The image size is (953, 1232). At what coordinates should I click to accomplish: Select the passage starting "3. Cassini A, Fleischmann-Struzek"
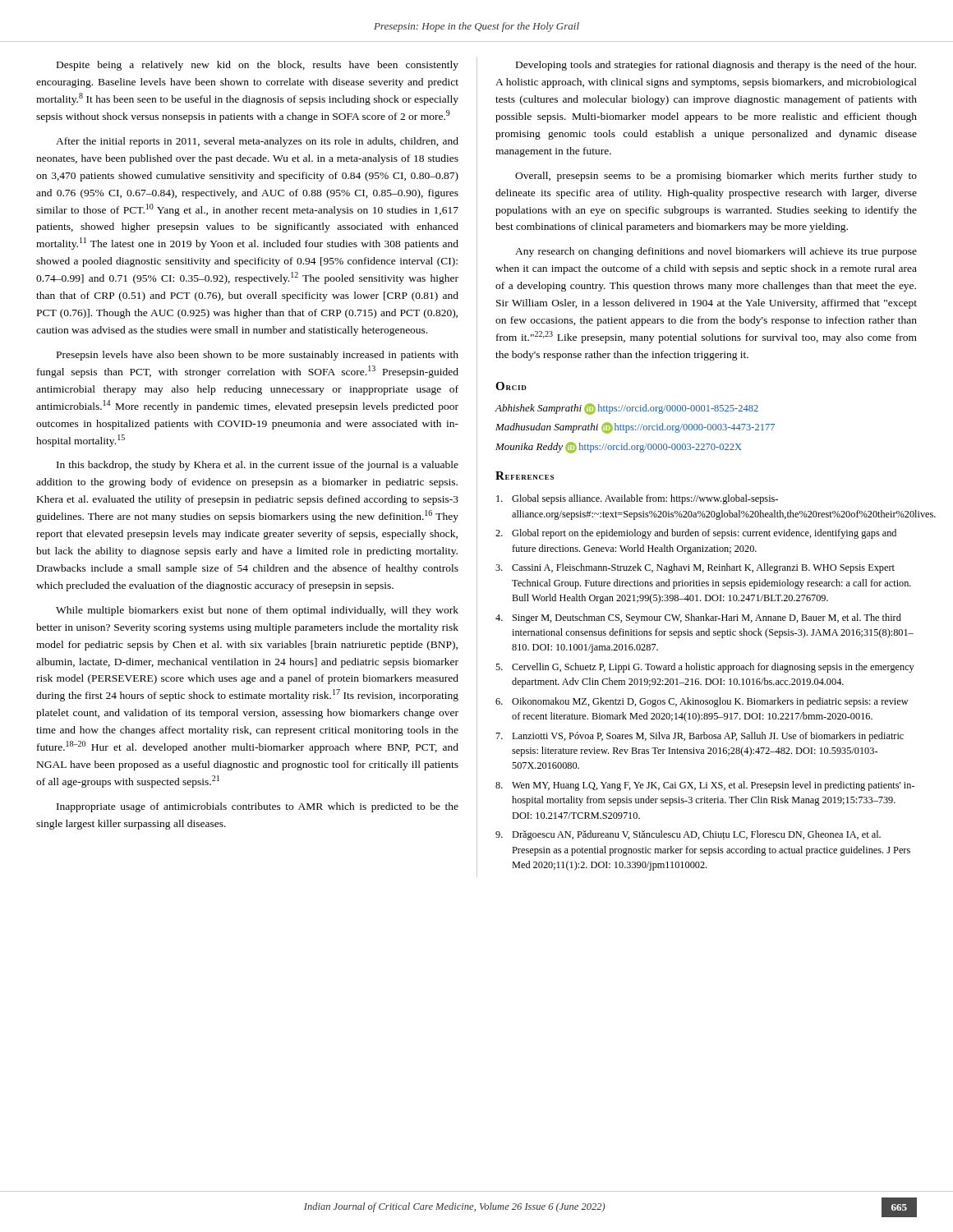(x=706, y=583)
